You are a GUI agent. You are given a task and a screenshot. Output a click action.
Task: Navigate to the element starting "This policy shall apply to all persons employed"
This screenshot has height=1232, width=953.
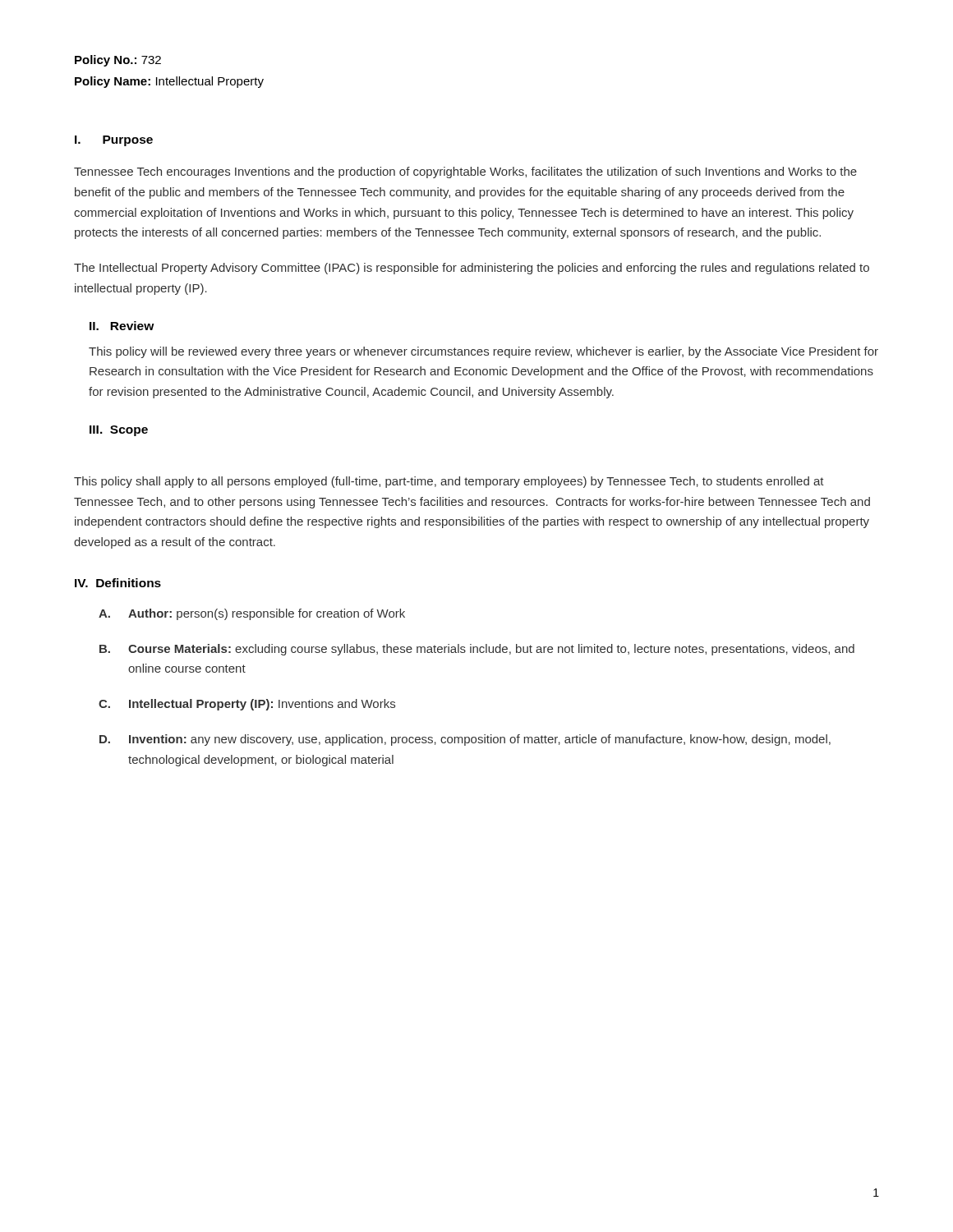click(472, 511)
